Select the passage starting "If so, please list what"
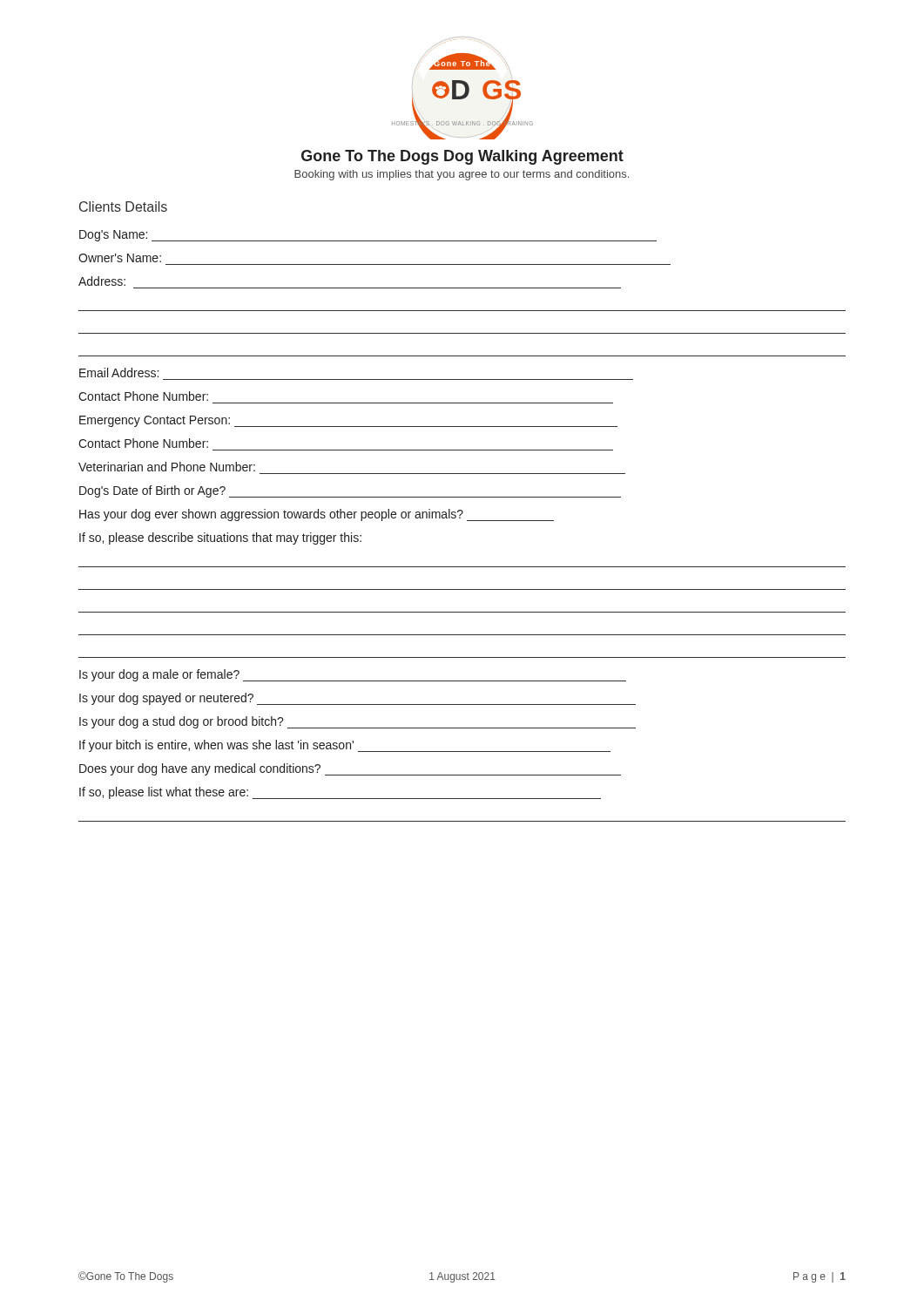This screenshot has height=1307, width=924. tap(340, 792)
